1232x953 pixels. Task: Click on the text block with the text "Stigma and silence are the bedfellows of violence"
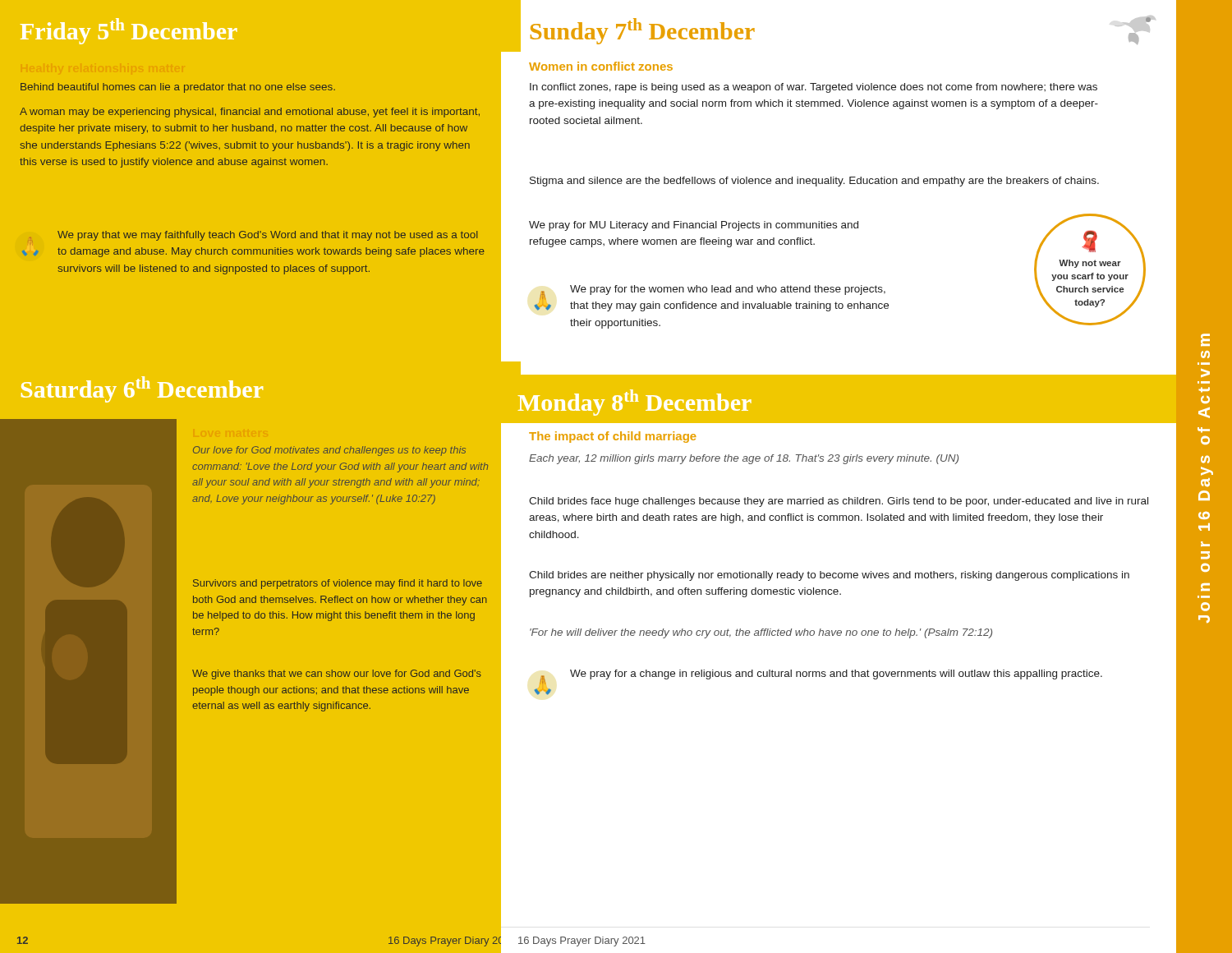pyautogui.click(x=814, y=180)
